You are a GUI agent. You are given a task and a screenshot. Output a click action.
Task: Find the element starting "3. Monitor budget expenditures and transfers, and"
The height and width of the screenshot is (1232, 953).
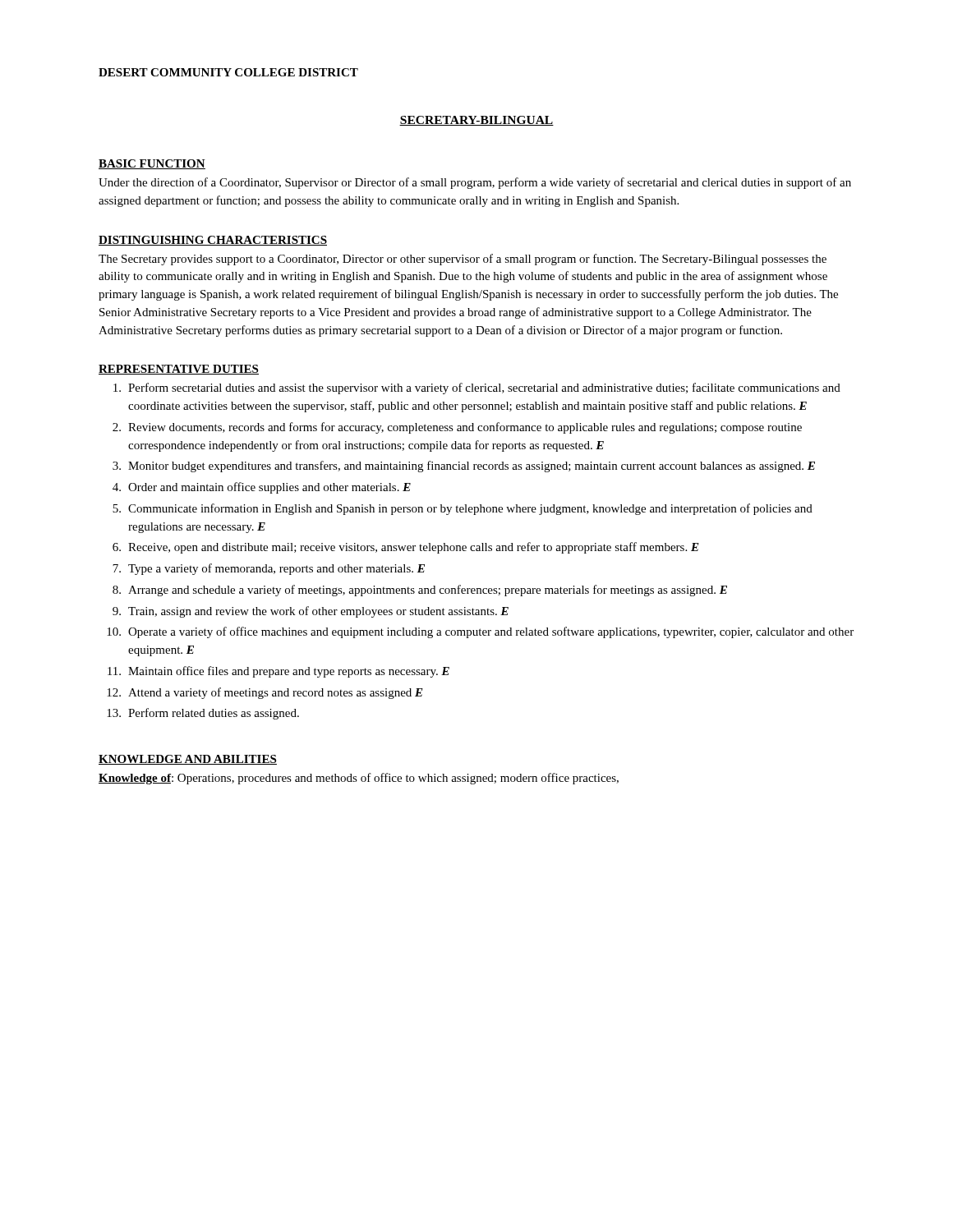click(476, 467)
